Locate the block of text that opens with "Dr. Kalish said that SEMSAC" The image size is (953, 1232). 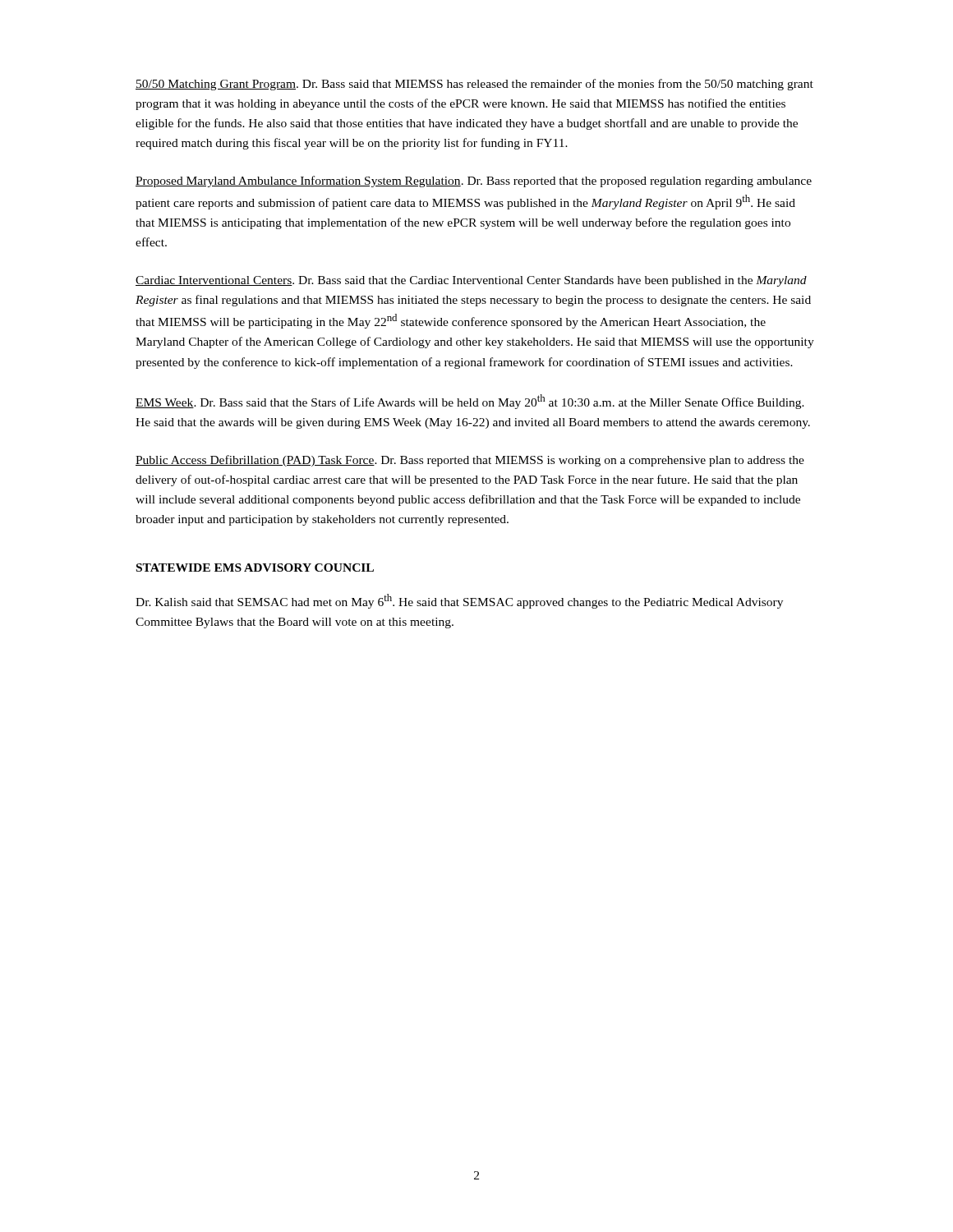pos(459,610)
